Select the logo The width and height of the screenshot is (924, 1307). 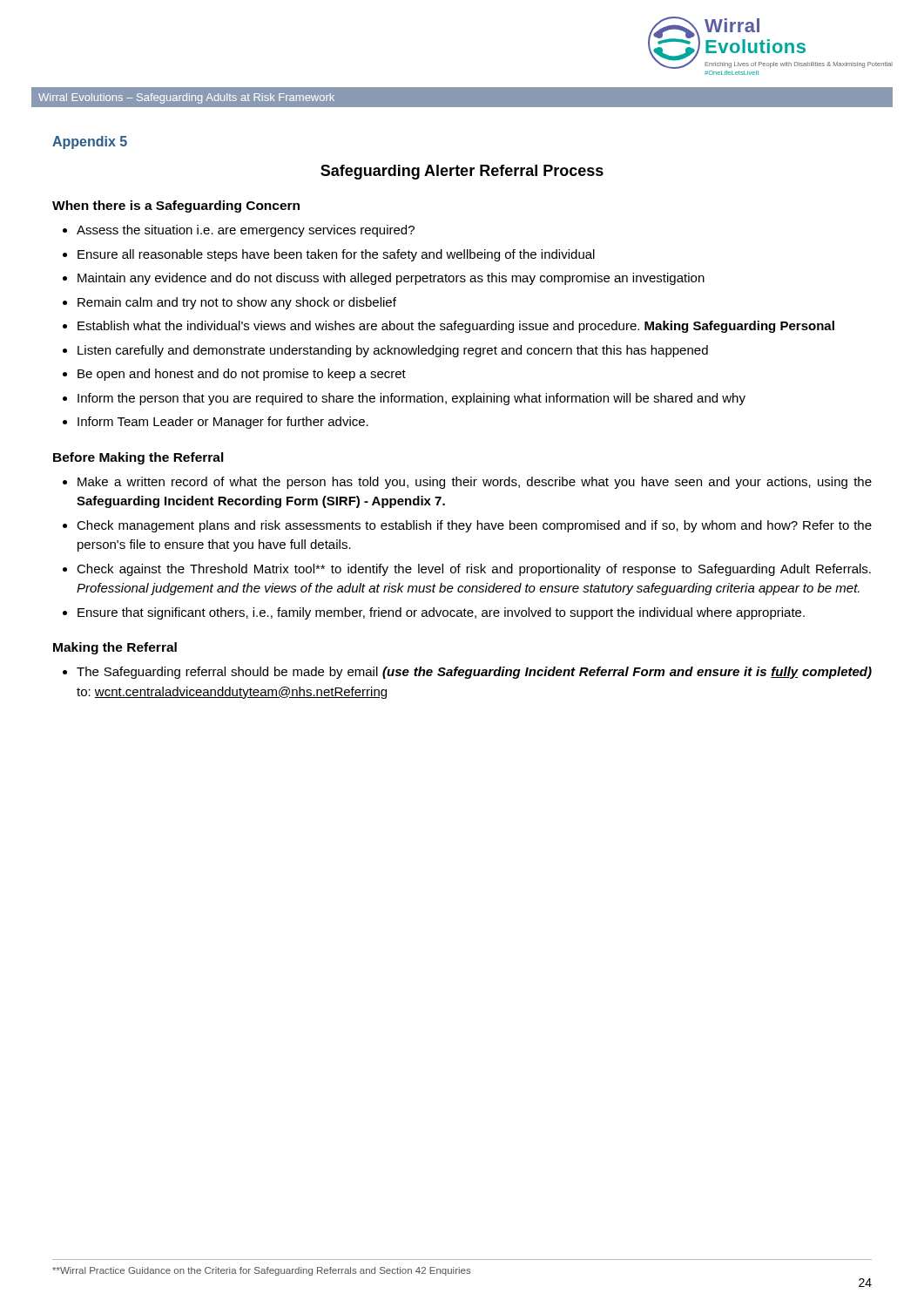point(770,47)
